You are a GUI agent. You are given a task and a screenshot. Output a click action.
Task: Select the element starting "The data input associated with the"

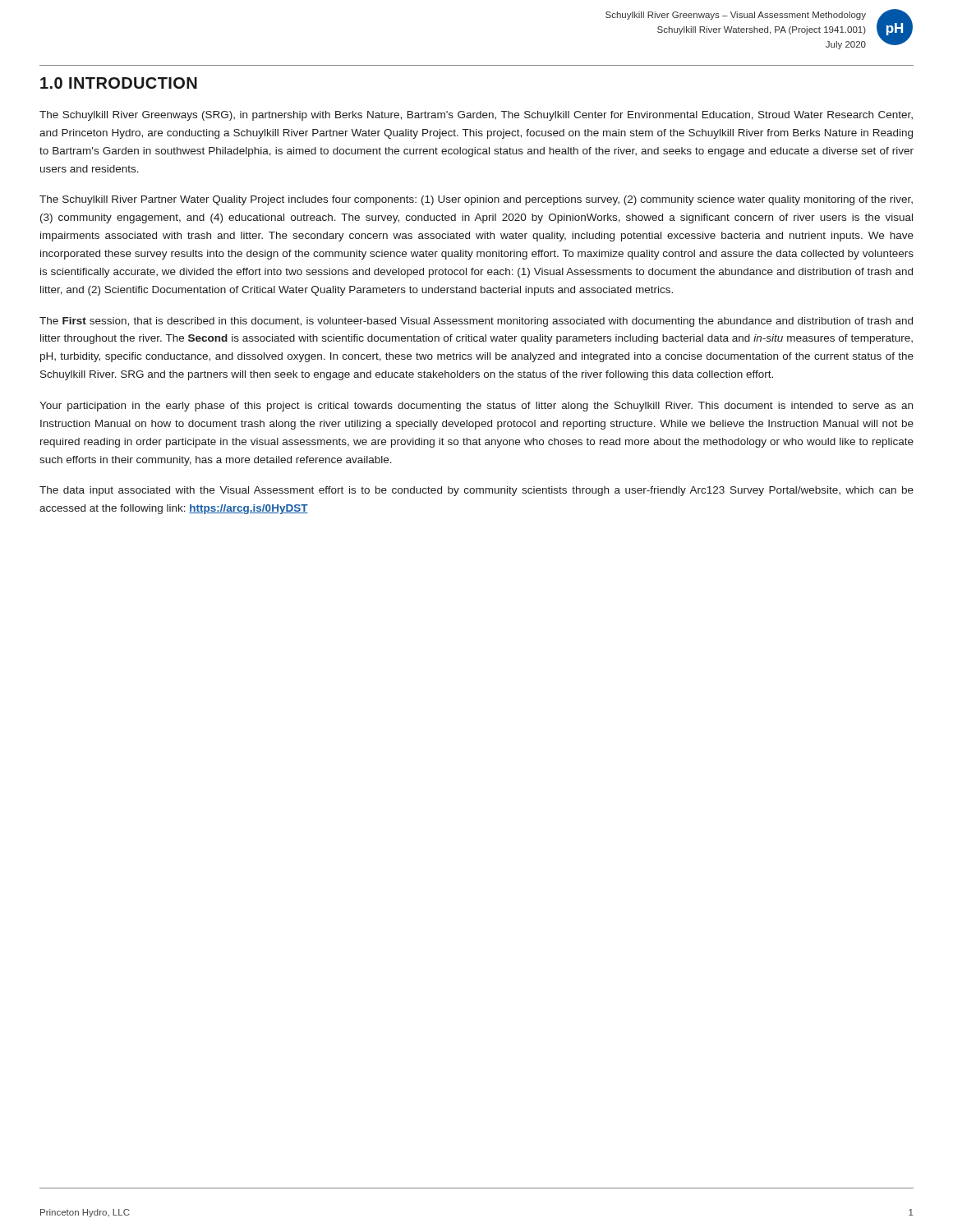pyautogui.click(x=476, y=499)
